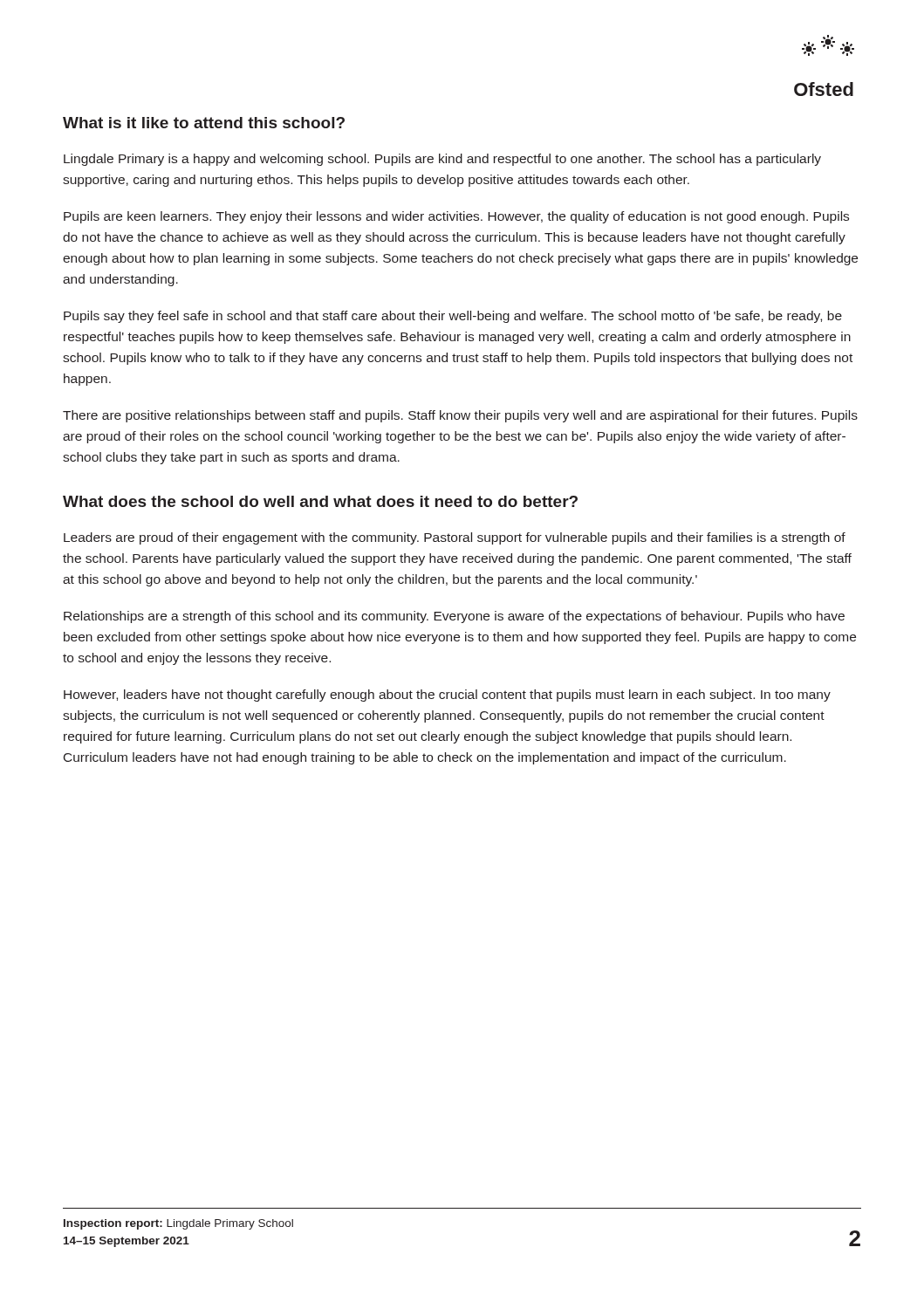Navigate to the text block starting "What does the"
This screenshot has height=1309, width=924.
point(462,502)
